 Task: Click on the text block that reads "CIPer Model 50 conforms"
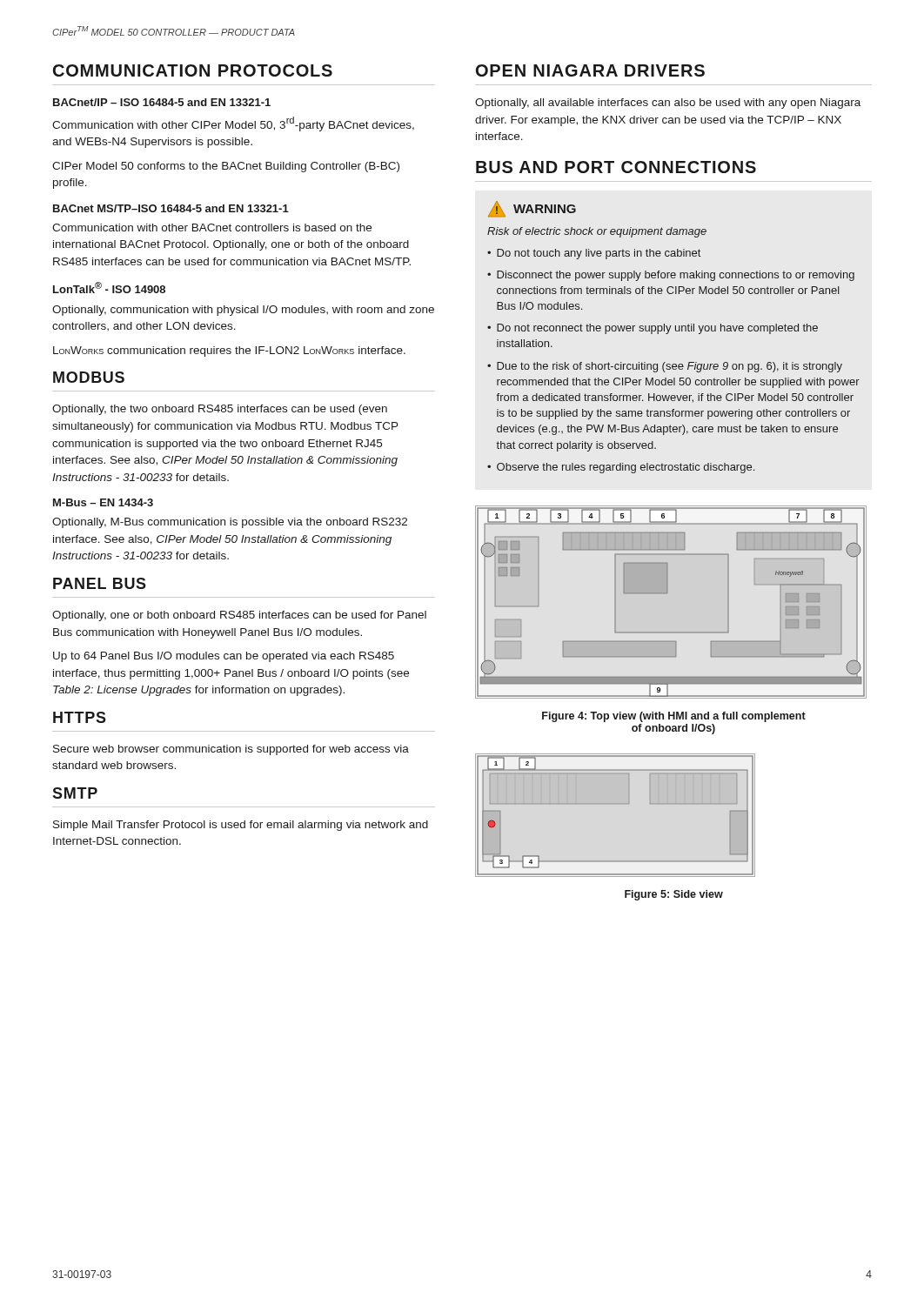pos(244,174)
